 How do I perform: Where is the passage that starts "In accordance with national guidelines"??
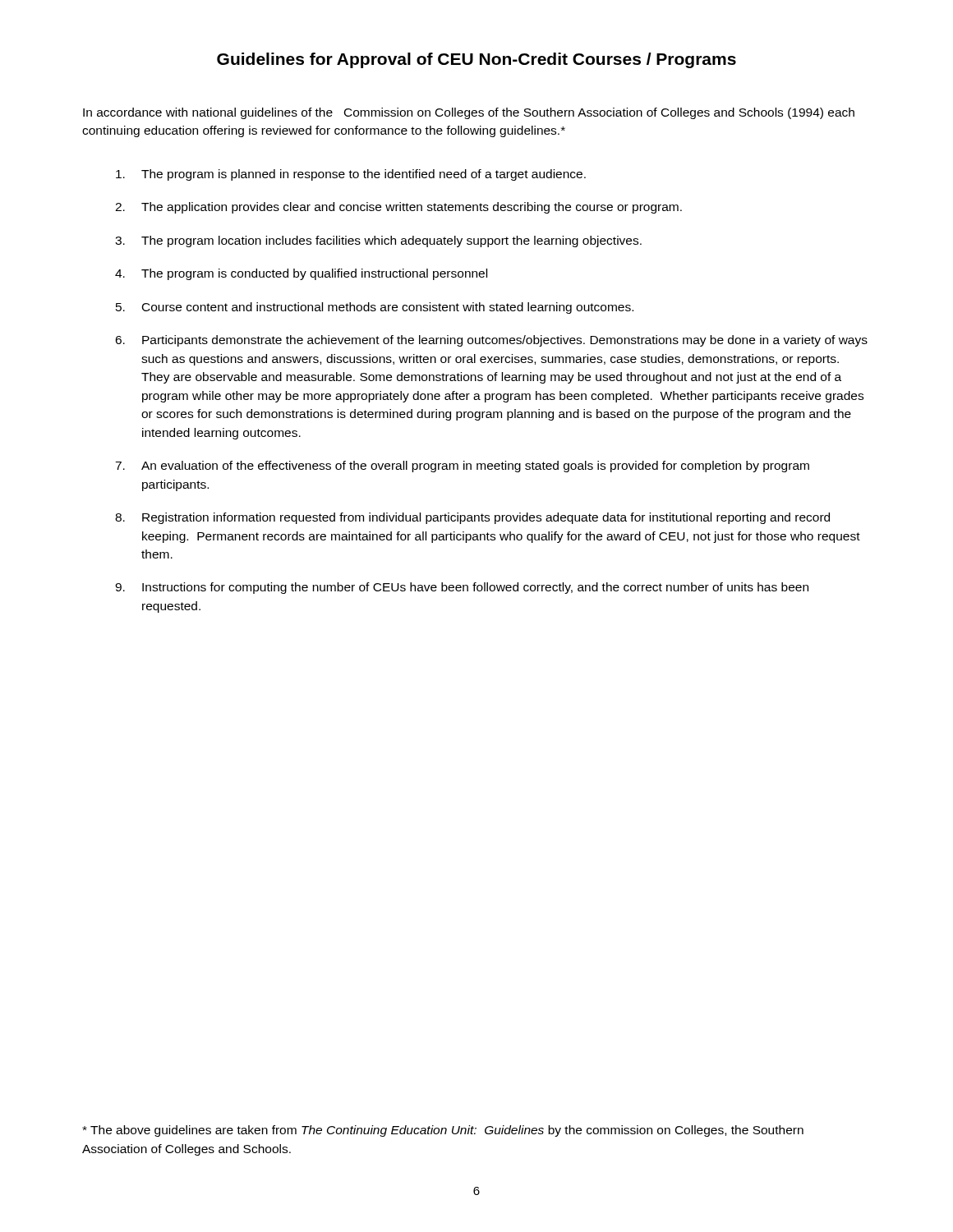[x=469, y=121]
